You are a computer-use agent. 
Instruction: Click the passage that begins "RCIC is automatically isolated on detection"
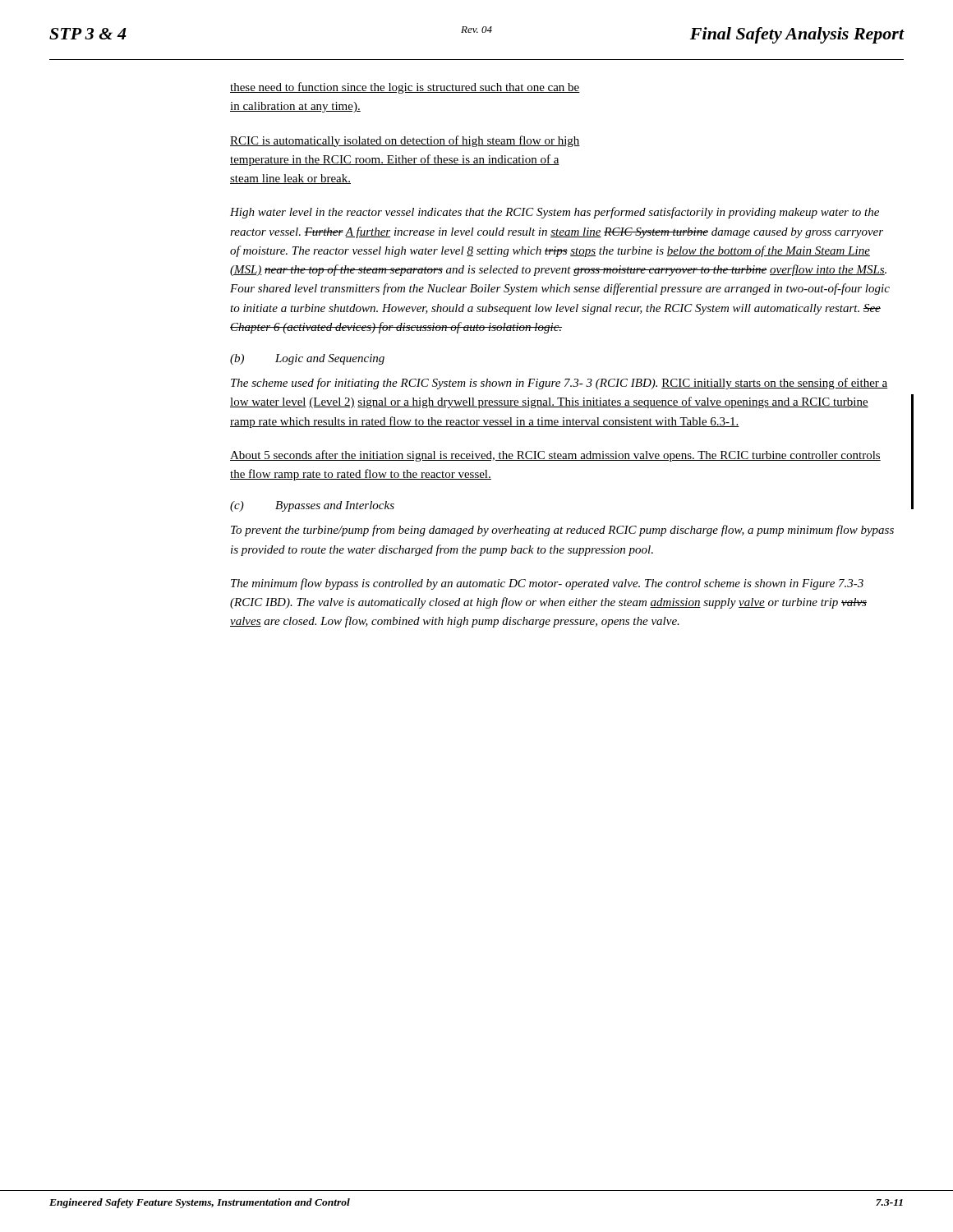[x=405, y=159]
